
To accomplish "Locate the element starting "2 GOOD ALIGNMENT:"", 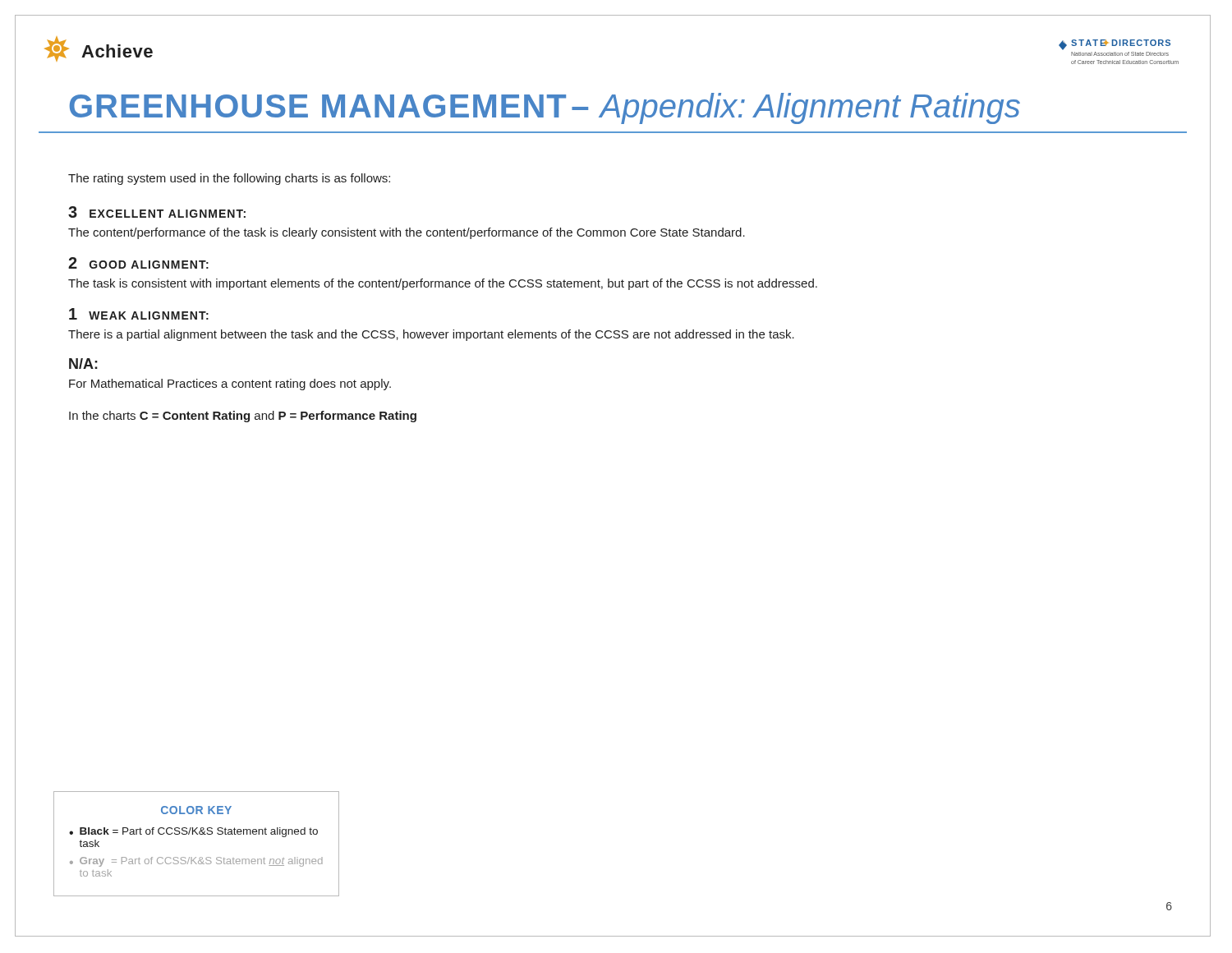I will click(x=139, y=263).
